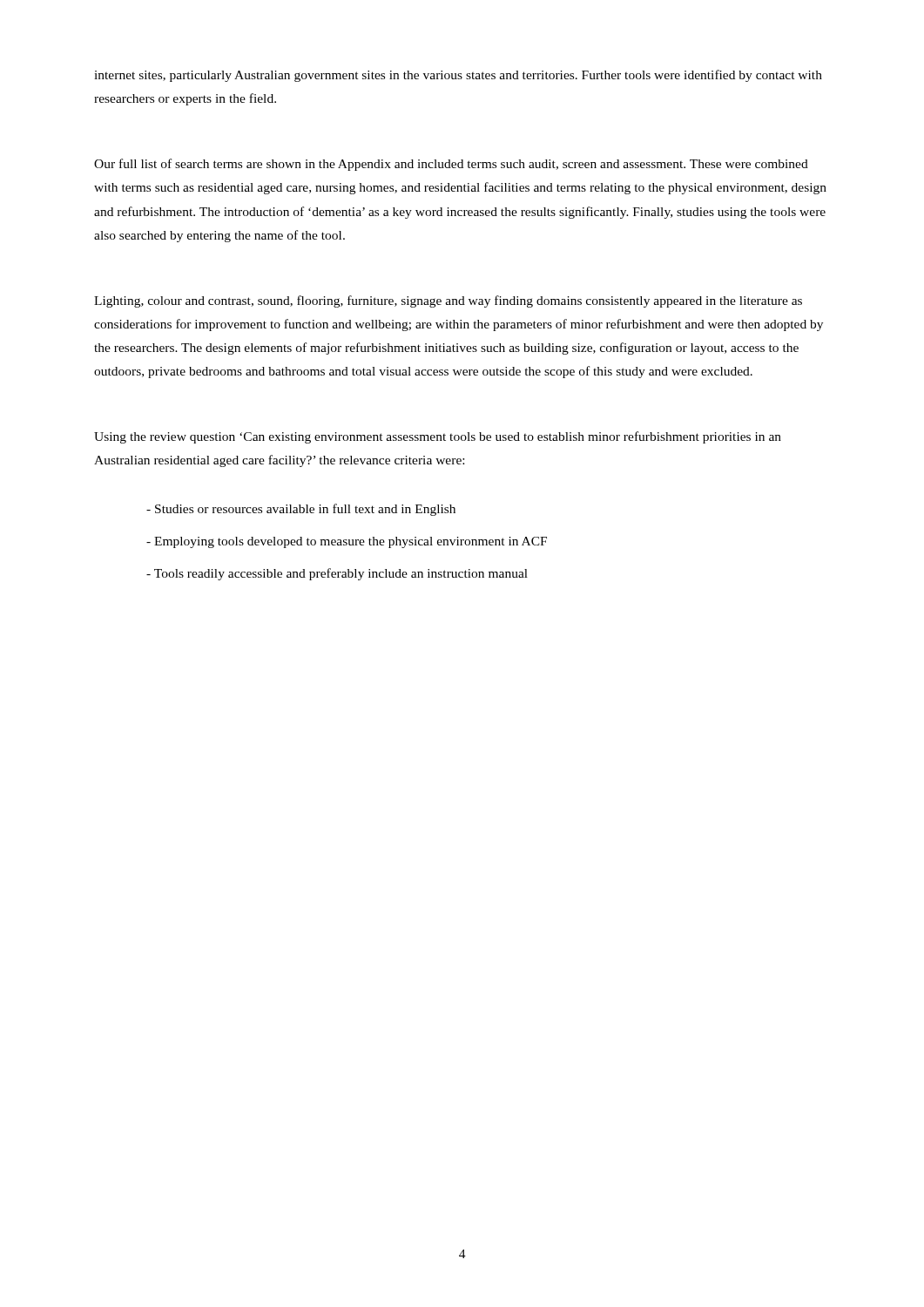The image size is (924, 1307).
Task: Select the element starting "Tools readily accessible and preferably"
Action: pyautogui.click(x=337, y=573)
